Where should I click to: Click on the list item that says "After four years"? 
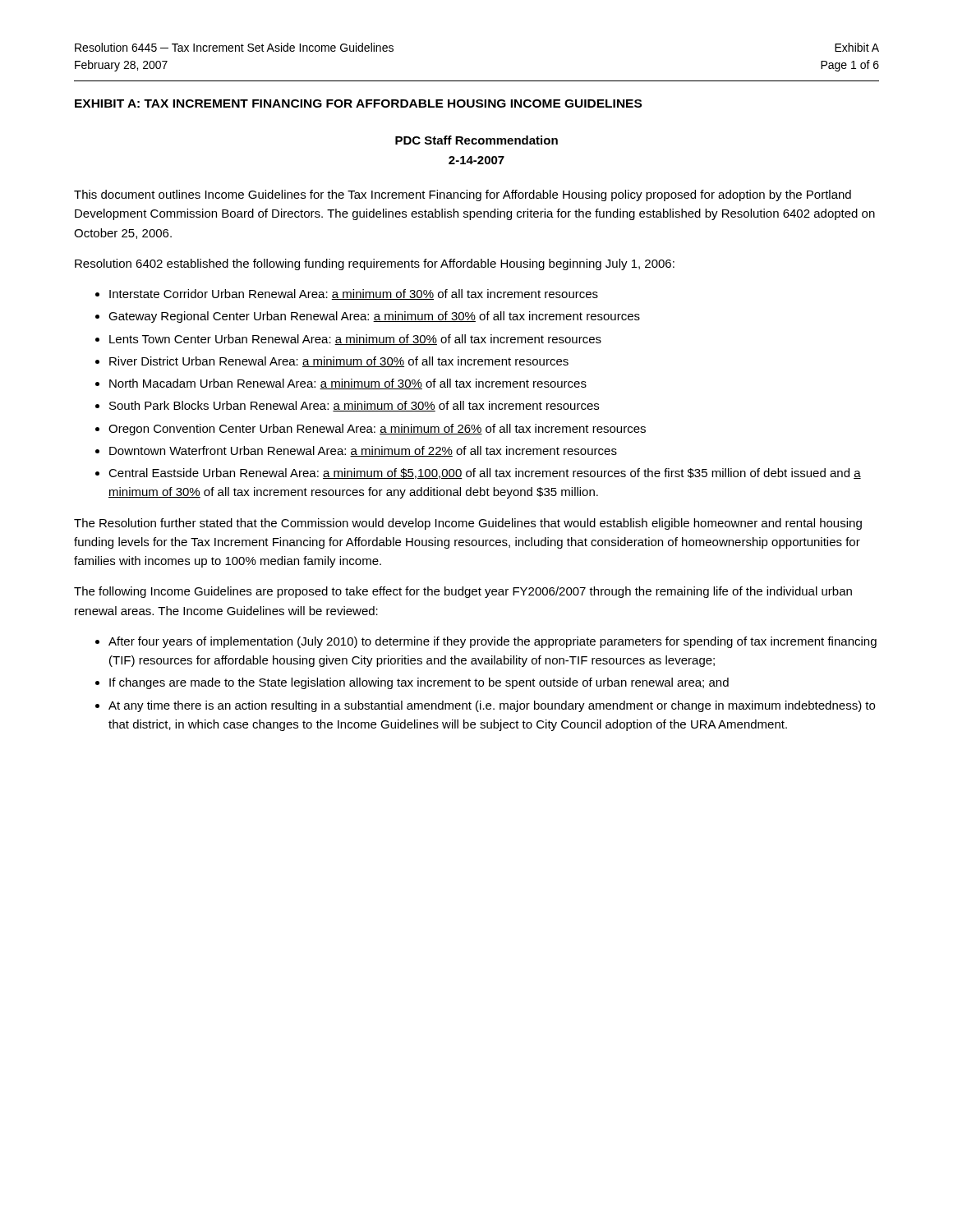(493, 650)
